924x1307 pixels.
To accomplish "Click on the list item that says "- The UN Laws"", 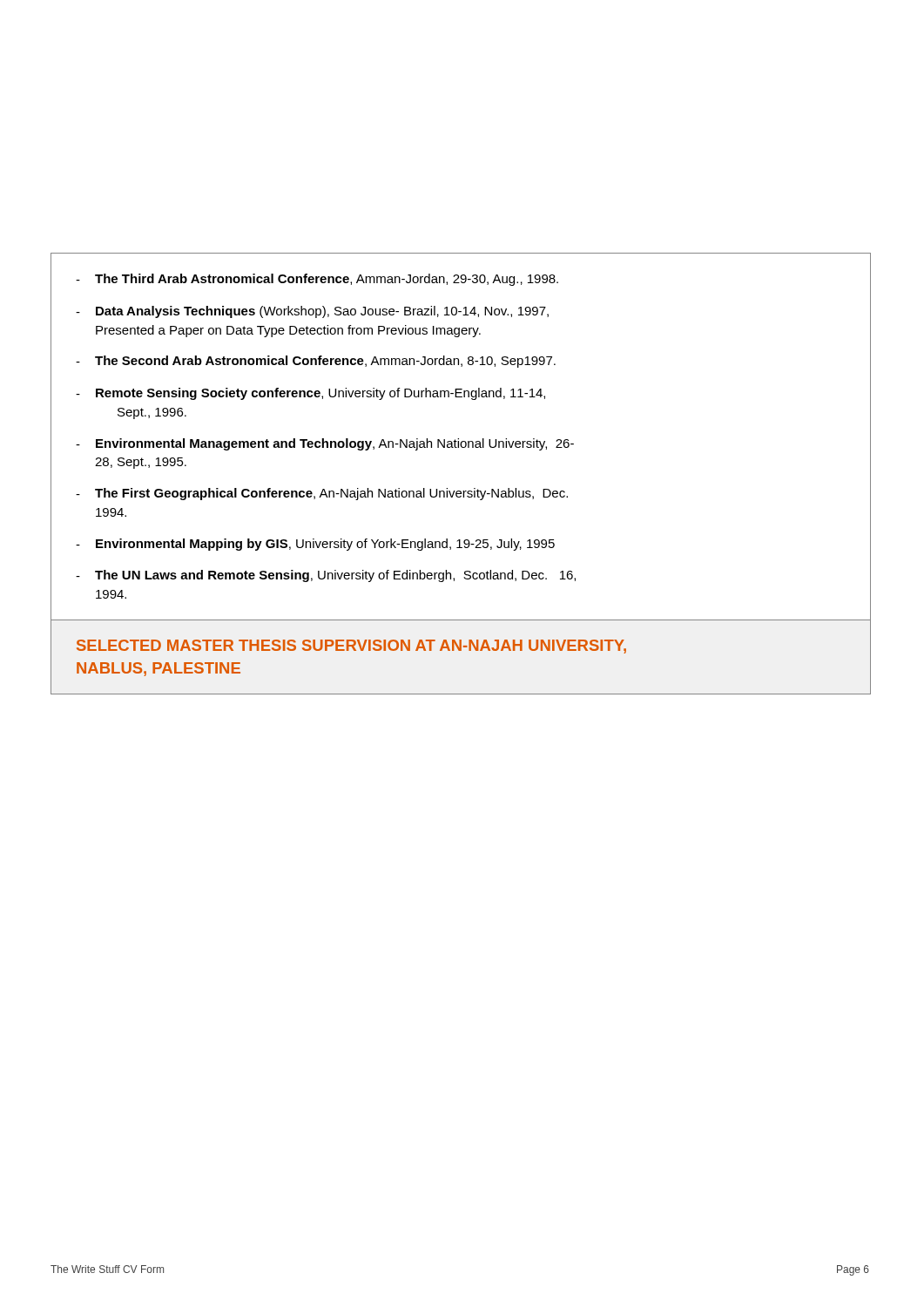I will (461, 585).
